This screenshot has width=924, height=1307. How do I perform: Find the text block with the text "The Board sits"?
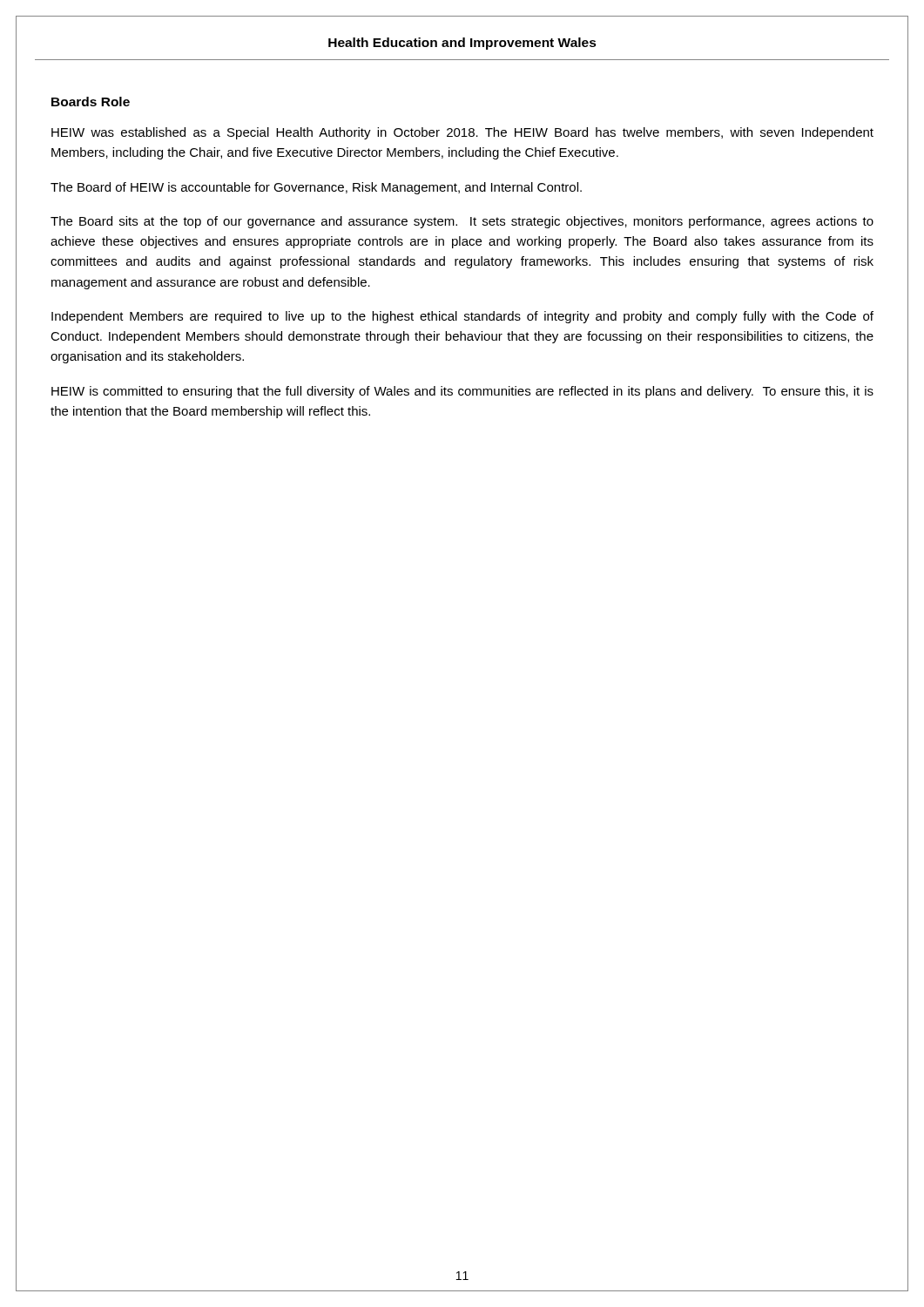462,251
